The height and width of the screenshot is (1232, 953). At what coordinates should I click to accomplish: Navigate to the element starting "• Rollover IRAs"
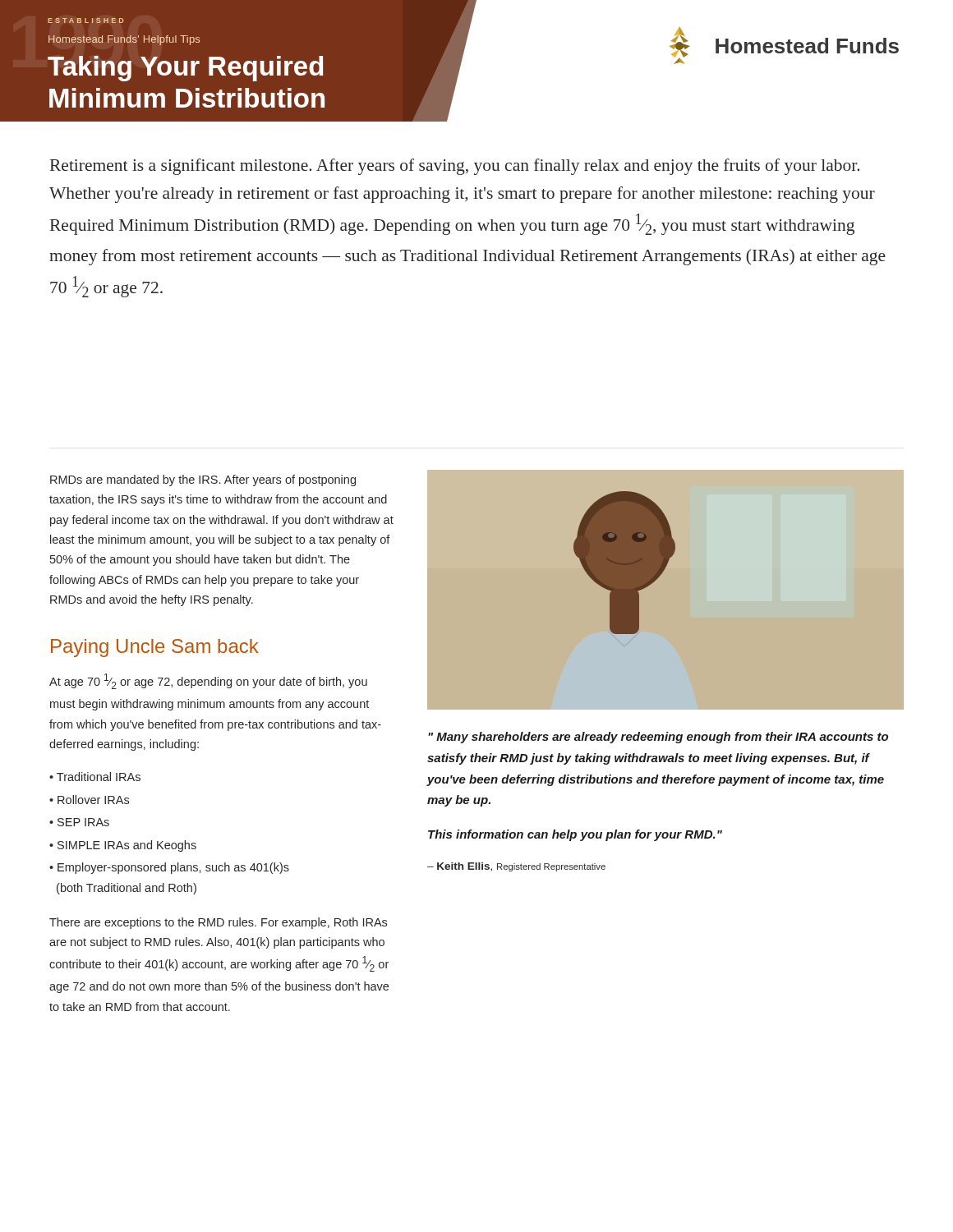89,800
